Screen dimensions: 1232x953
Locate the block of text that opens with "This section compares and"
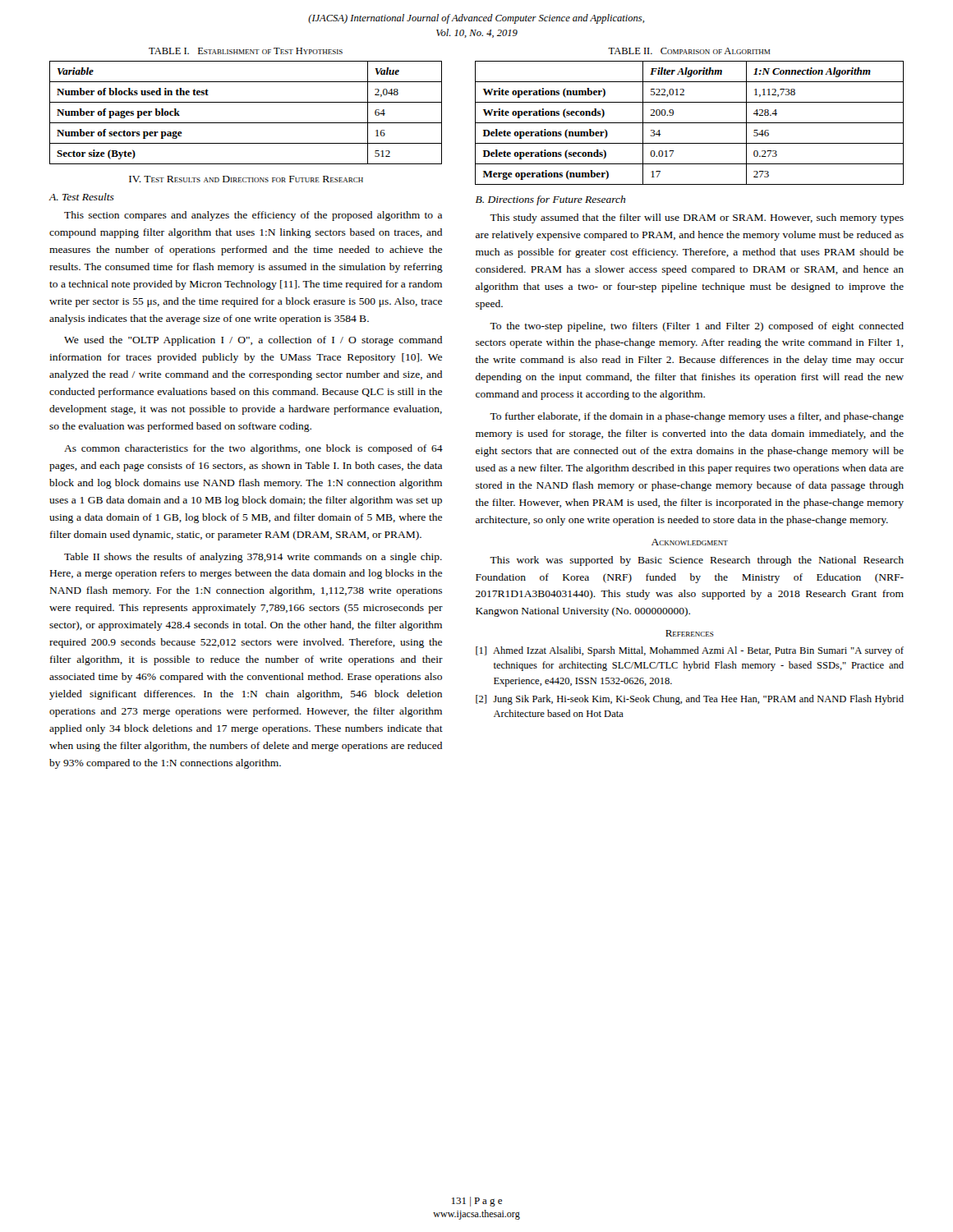pyautogui.click(x=246, y=266)
